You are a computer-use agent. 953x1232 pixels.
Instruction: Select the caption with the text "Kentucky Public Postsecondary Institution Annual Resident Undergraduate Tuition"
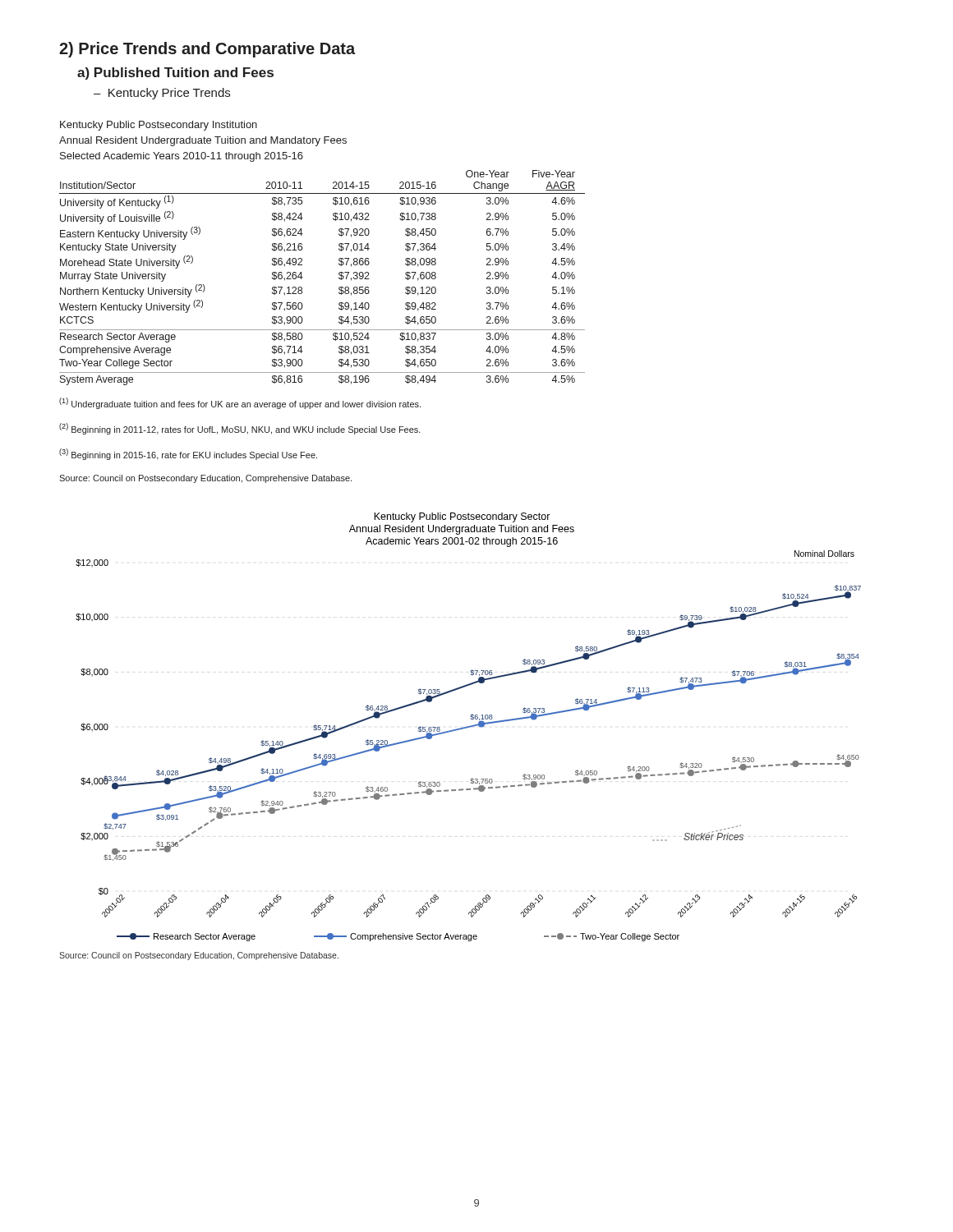(203, 140)
